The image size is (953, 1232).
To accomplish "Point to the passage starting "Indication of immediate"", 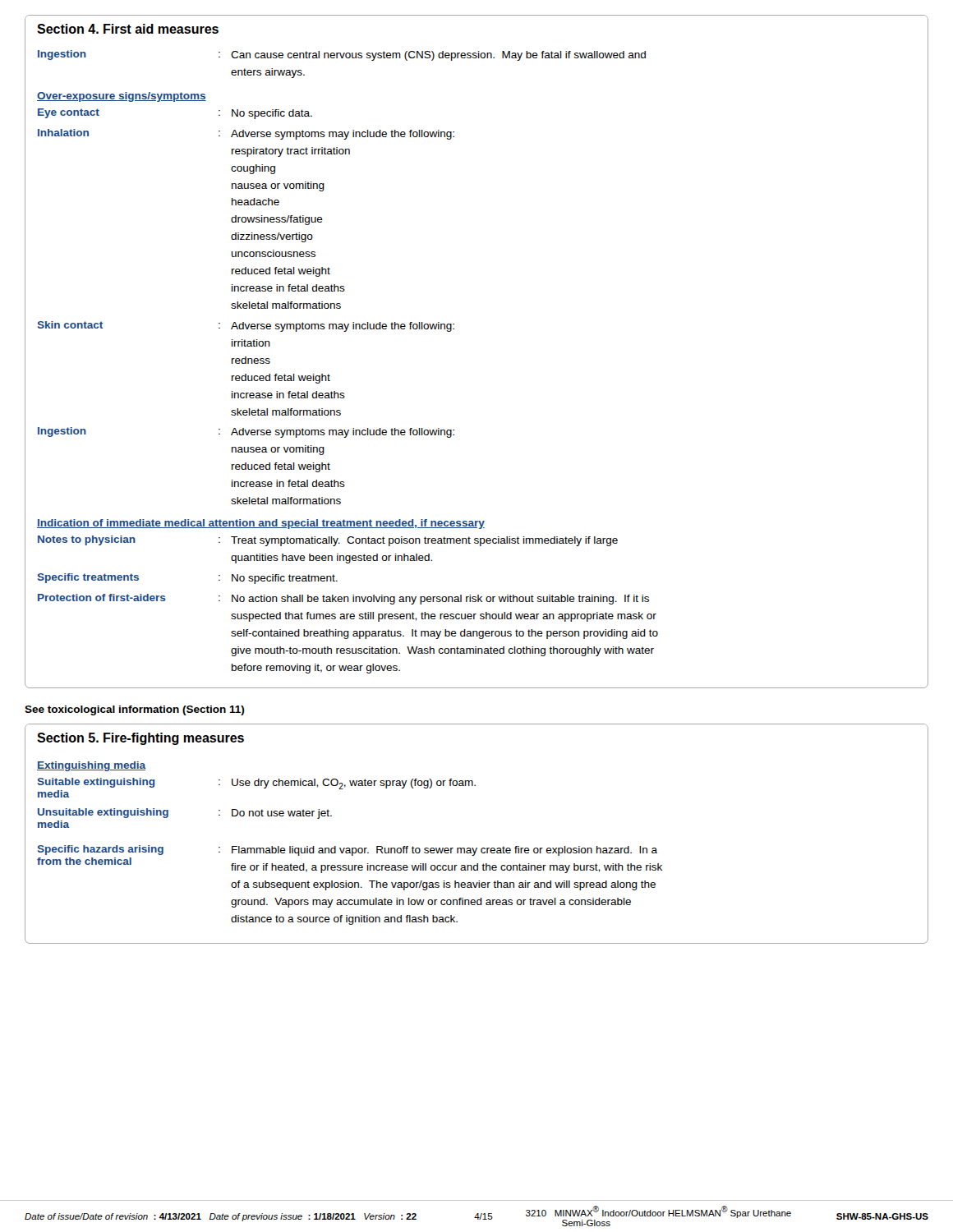I will click(261, 523).
